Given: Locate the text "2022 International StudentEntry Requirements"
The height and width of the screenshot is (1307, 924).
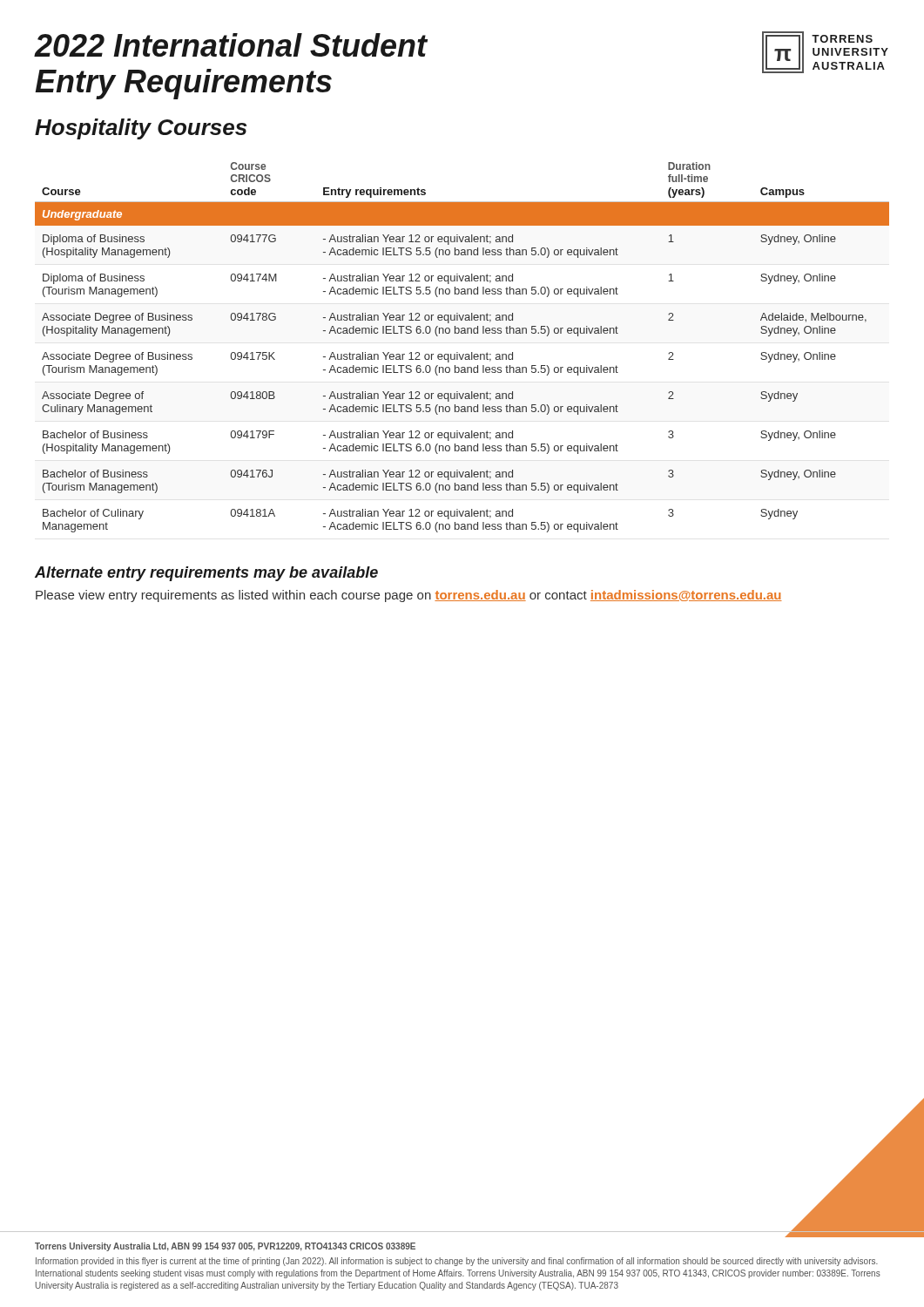Looking at the screenshot, I should pos(231,64).
